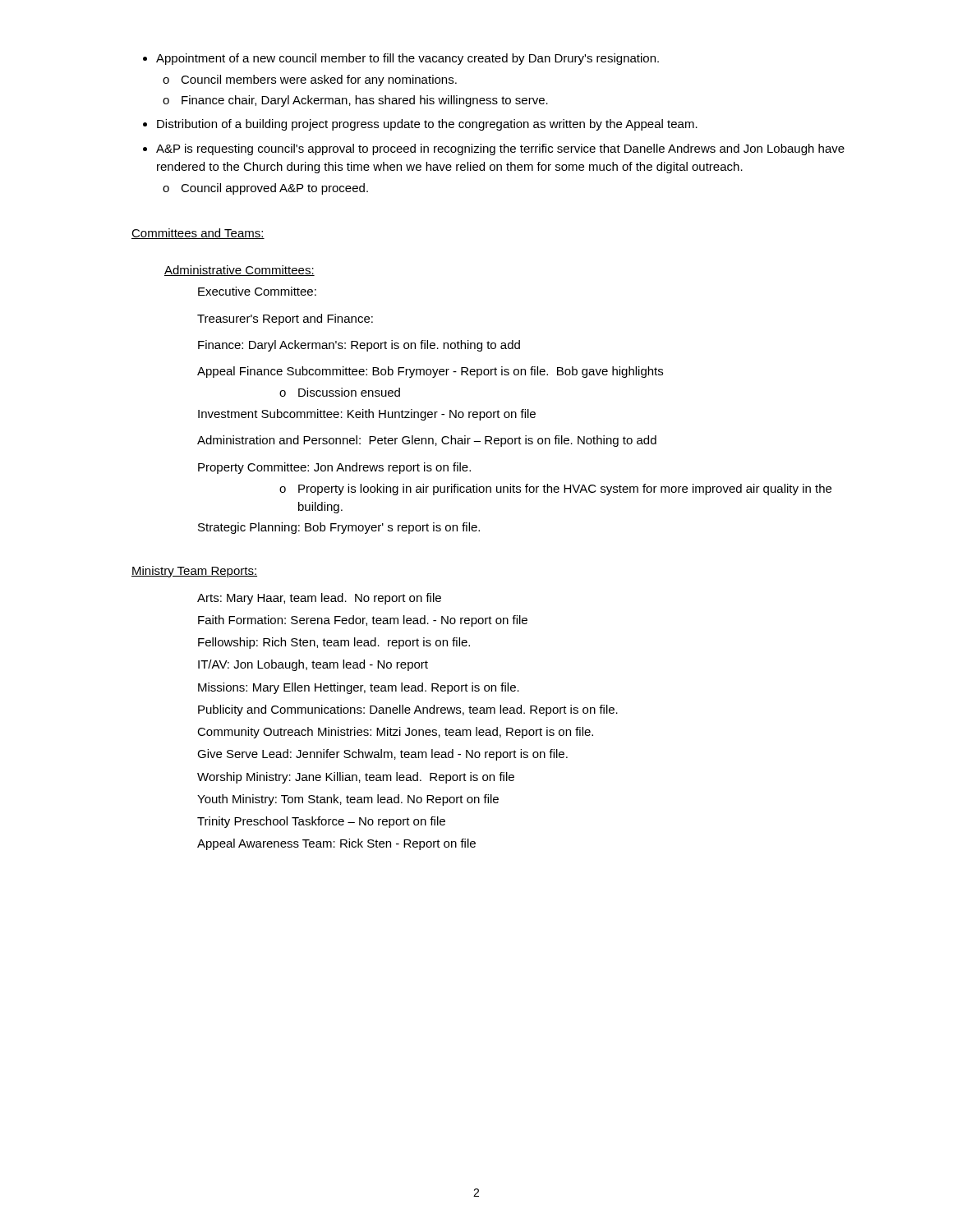Select the text starting "Appeal Finance Subcommittee: Bob Frymoyer"
Image resolution: width=953 pixels, height=1232 pixels.
pos(430,371)
